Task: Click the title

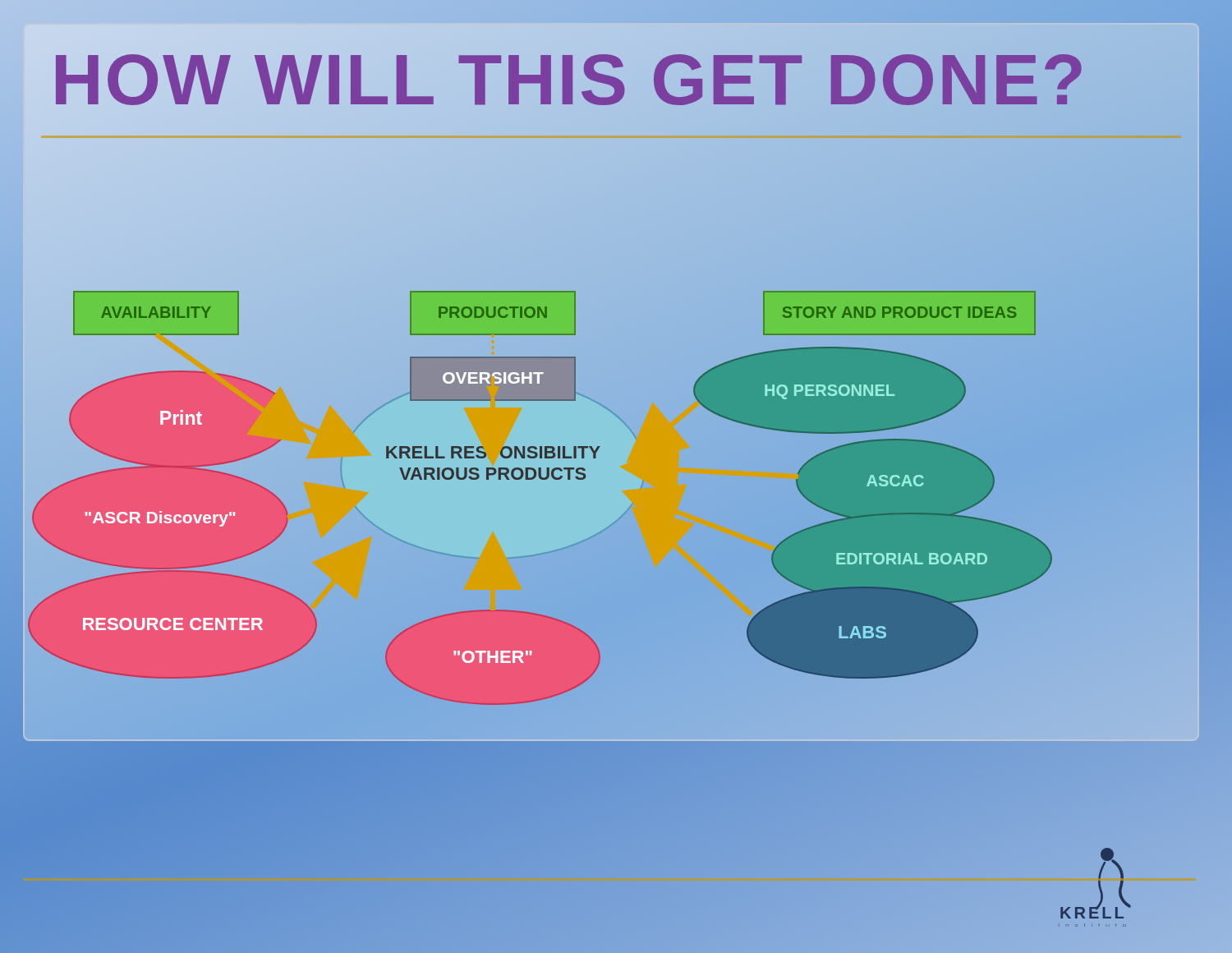Action: tap(569, 79)
